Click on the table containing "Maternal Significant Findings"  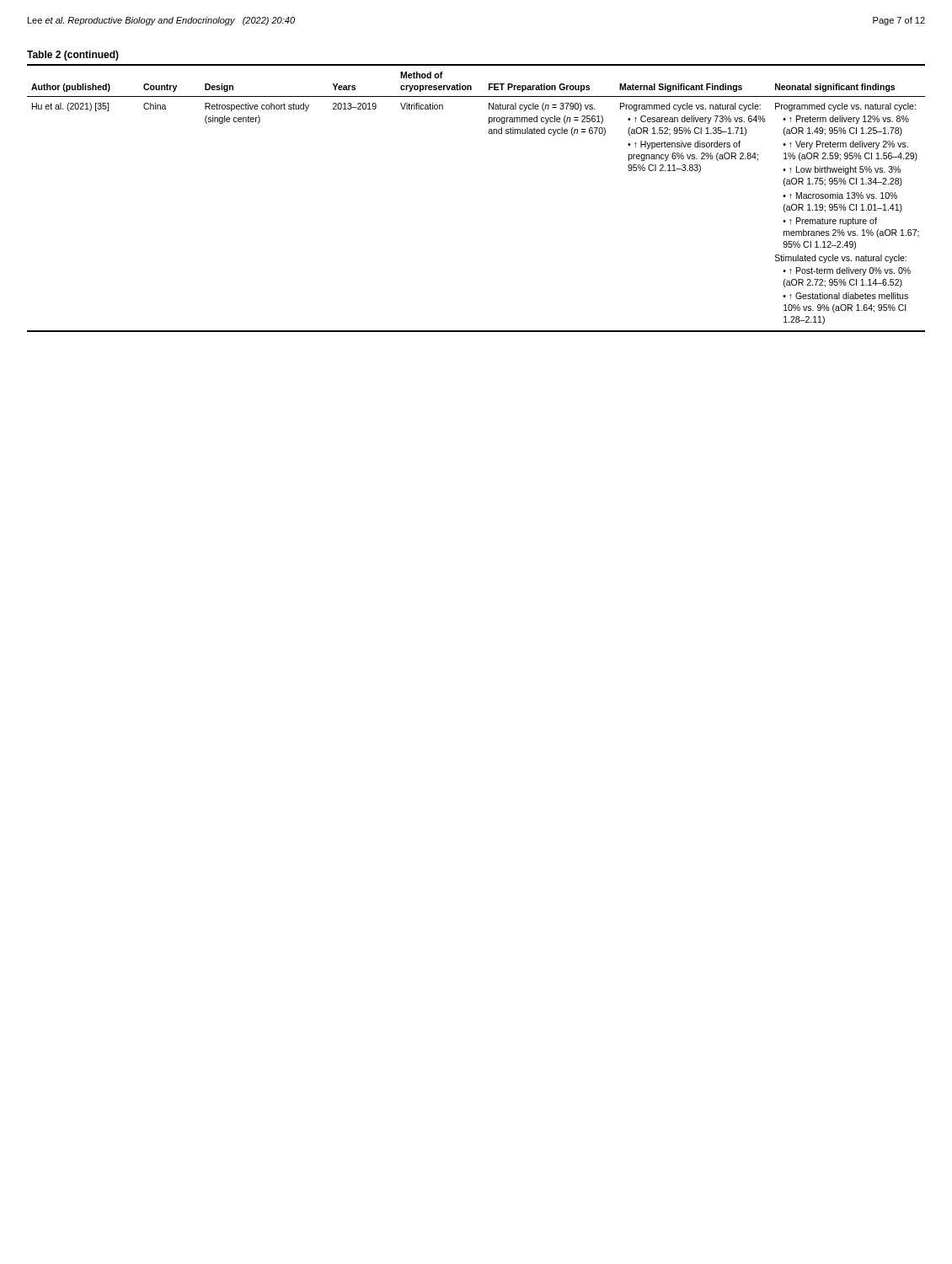[x=476, y=191]
